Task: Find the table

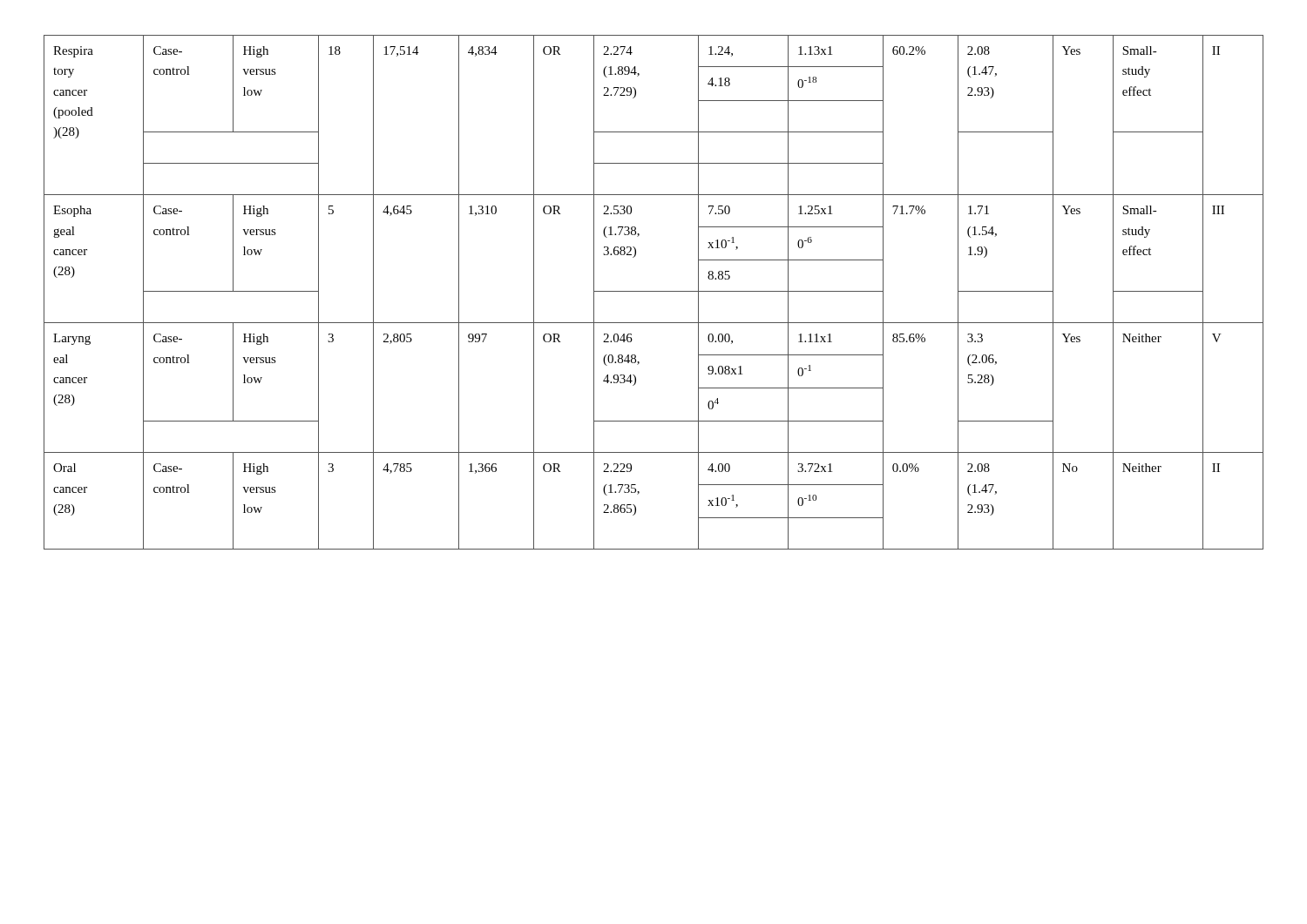Action: [x=654, y=292]
